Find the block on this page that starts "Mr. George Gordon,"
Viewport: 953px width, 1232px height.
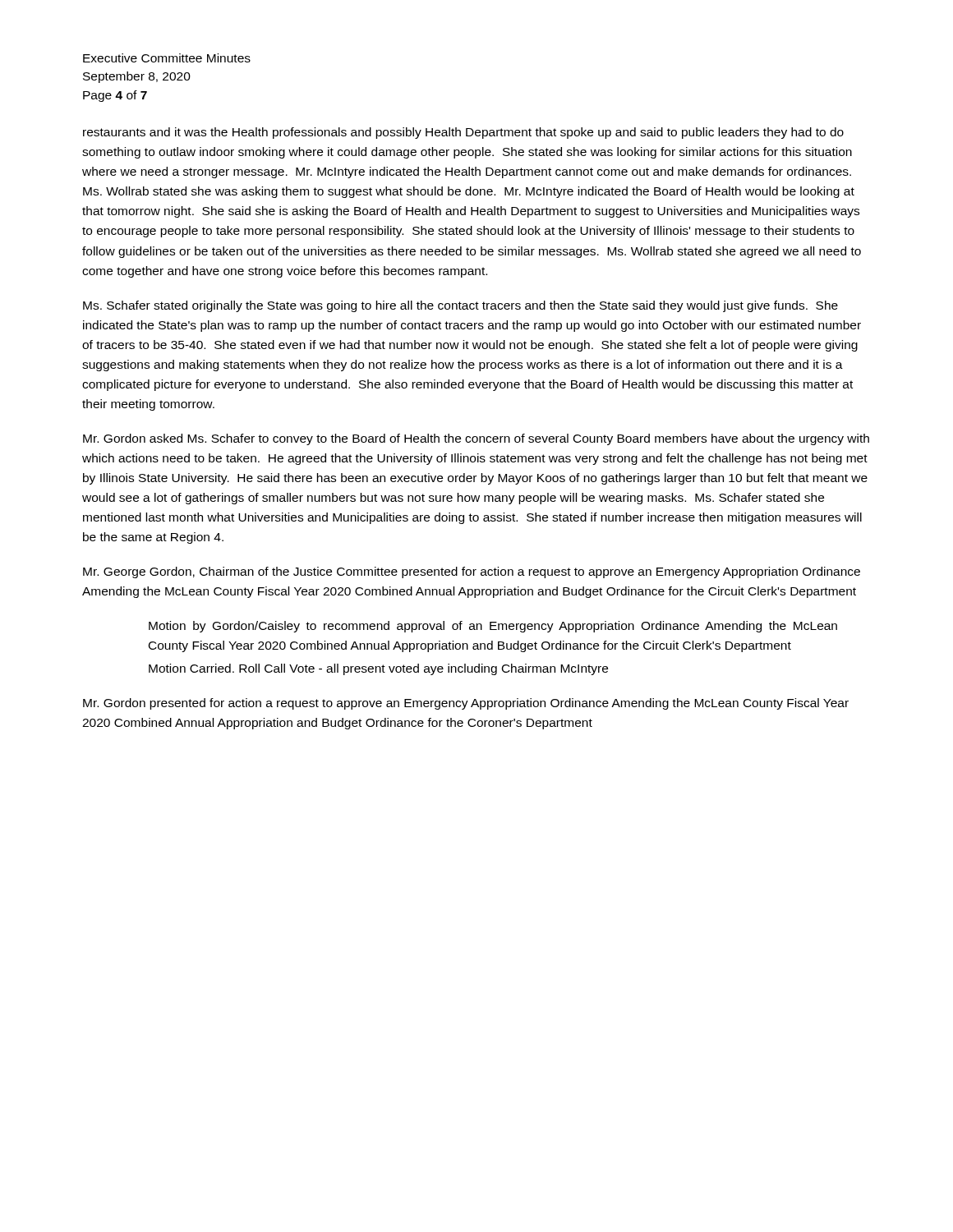tap(471, 581)
